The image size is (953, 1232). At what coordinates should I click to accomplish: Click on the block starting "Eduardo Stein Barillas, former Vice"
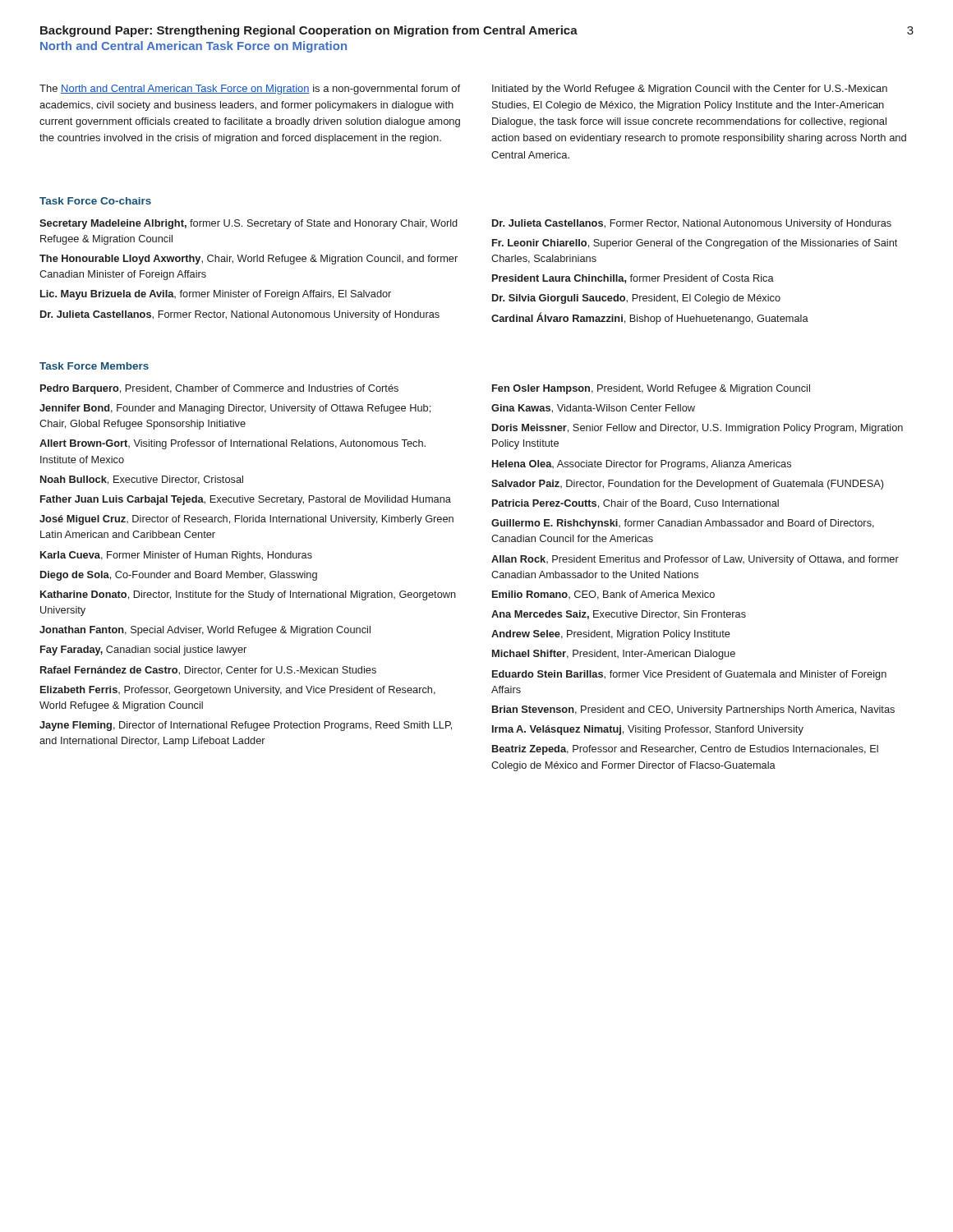(689, 682)
